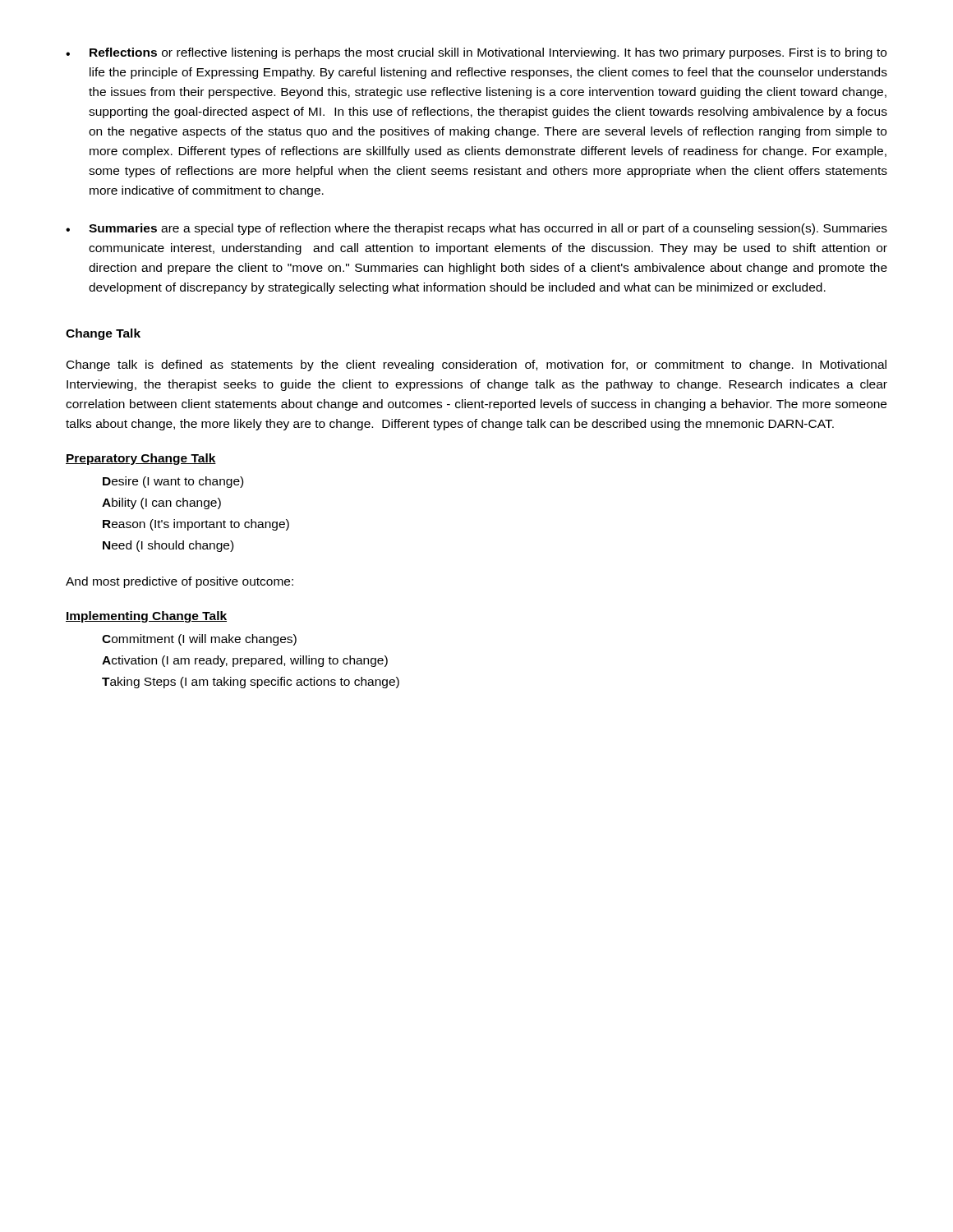Select the list item with the text "• Reflections or reflective"
The height and width of the screenshot is (1232, 953).
476,122
